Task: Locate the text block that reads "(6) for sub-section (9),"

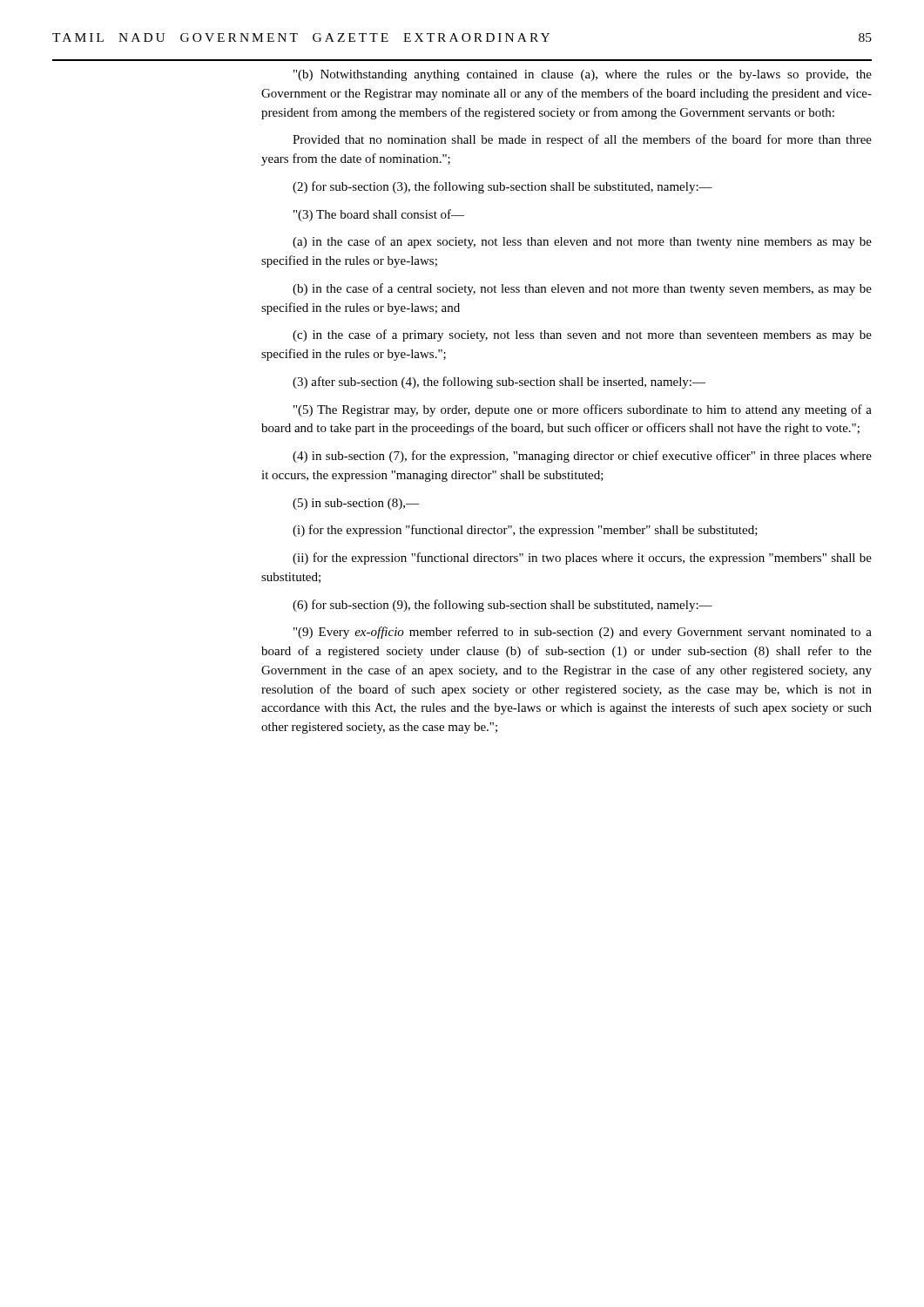Action: coord(567,605)
